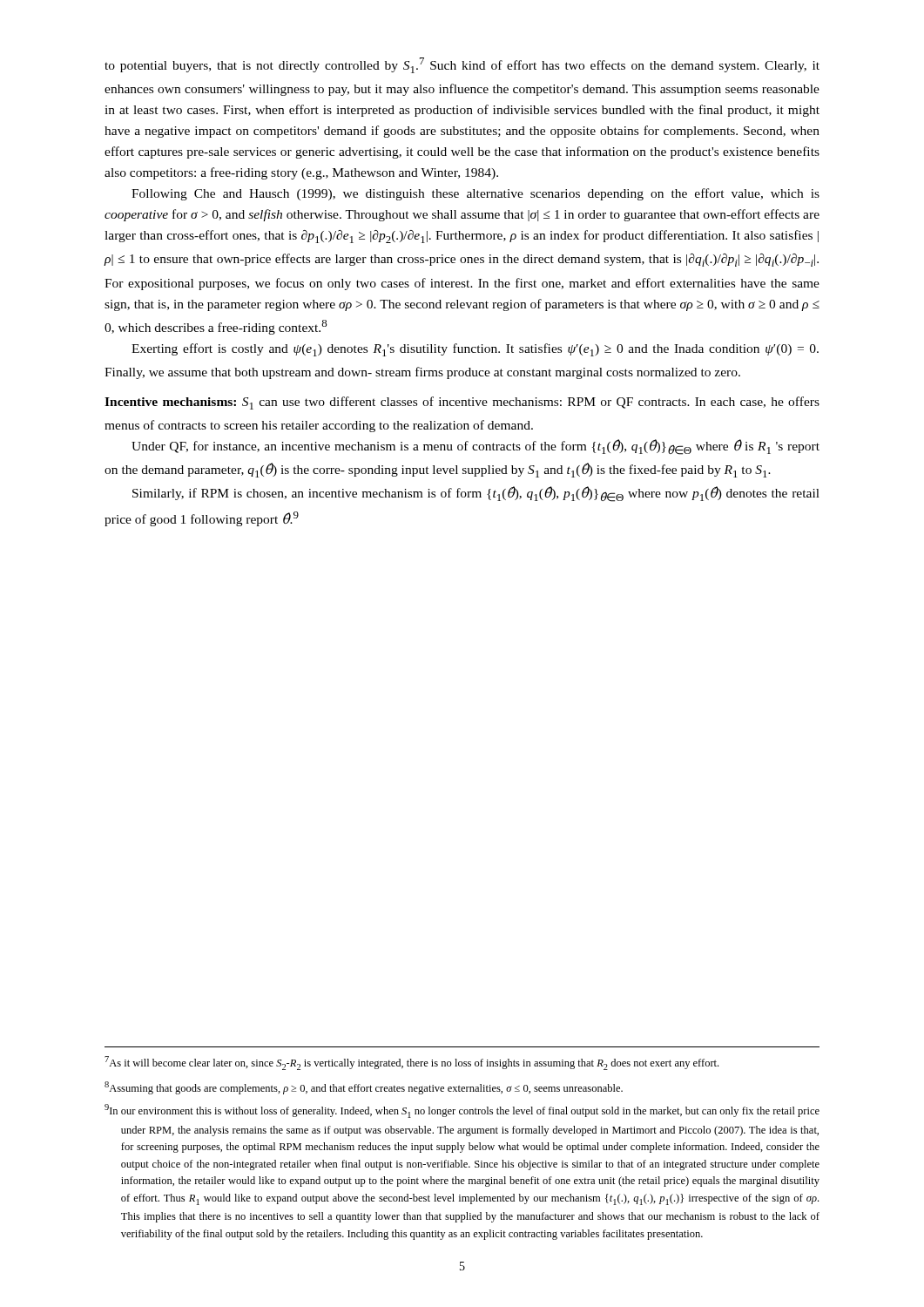This screenshot has width=924, height=1307.
Task: Point to the block beginning "to potential buyers,"
Action: [462, 118]
